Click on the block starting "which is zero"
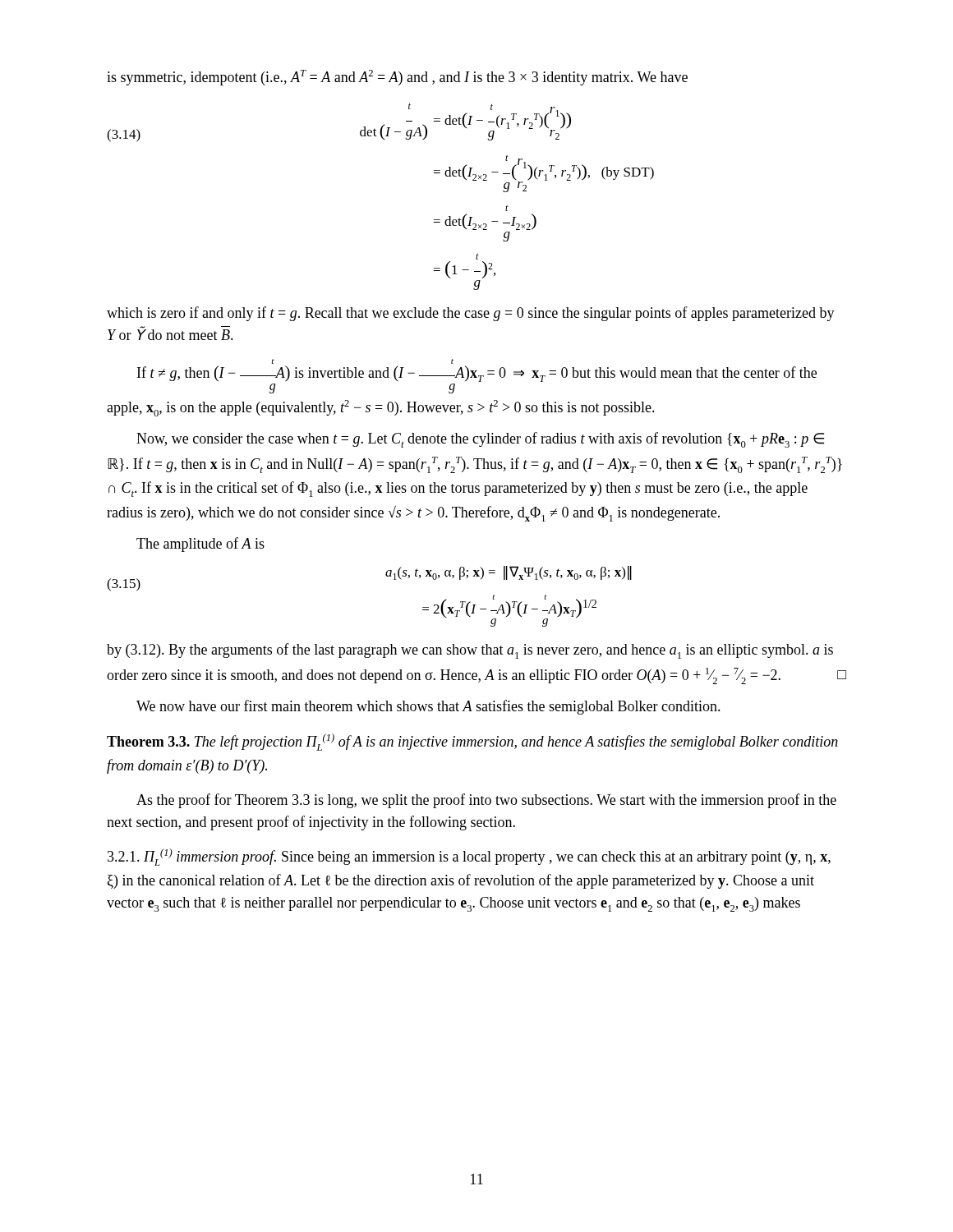The image size is (953, 1232). click(x=471, y=324)
